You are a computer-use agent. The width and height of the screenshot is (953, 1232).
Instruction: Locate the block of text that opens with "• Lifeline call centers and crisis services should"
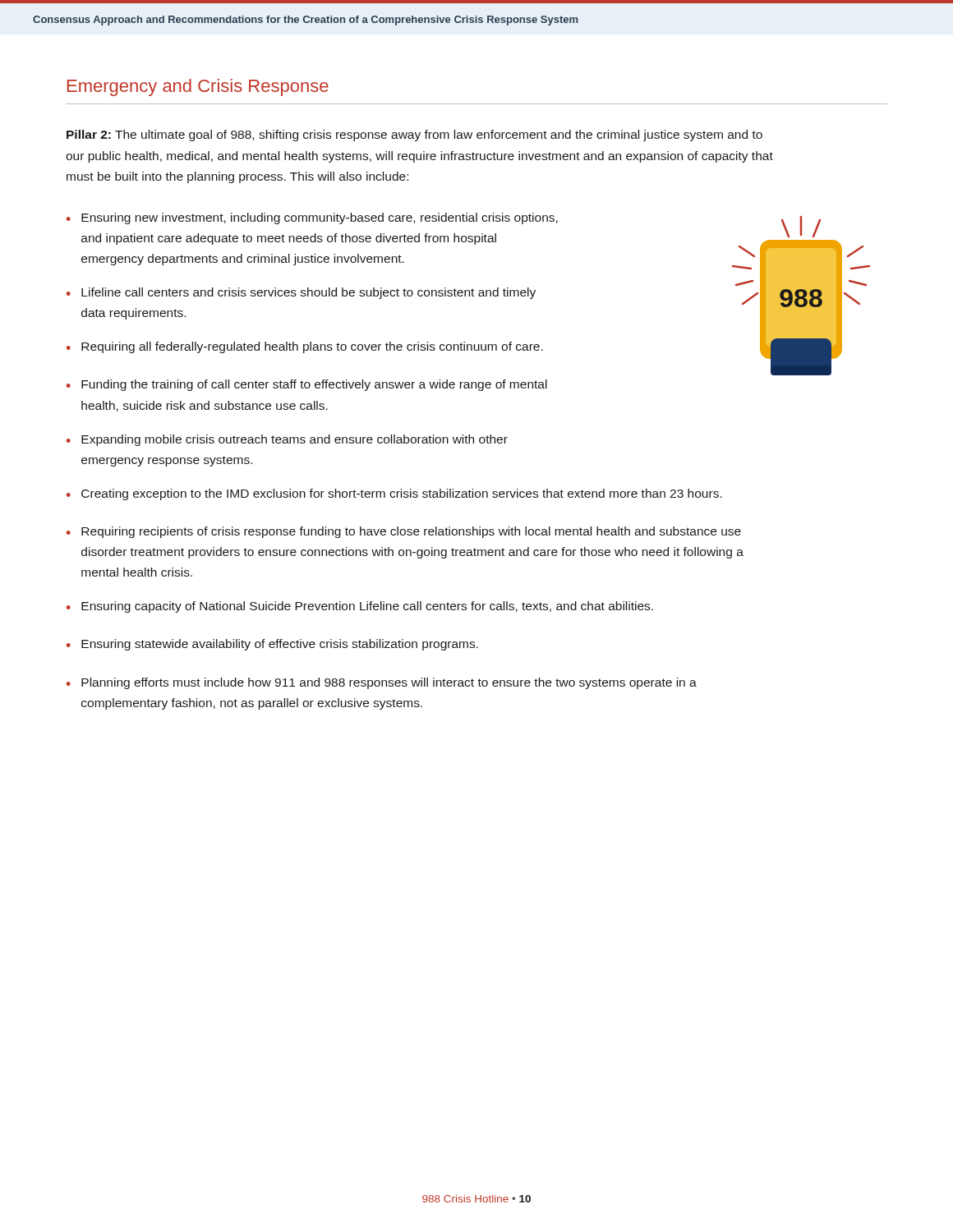click(312, 302)
